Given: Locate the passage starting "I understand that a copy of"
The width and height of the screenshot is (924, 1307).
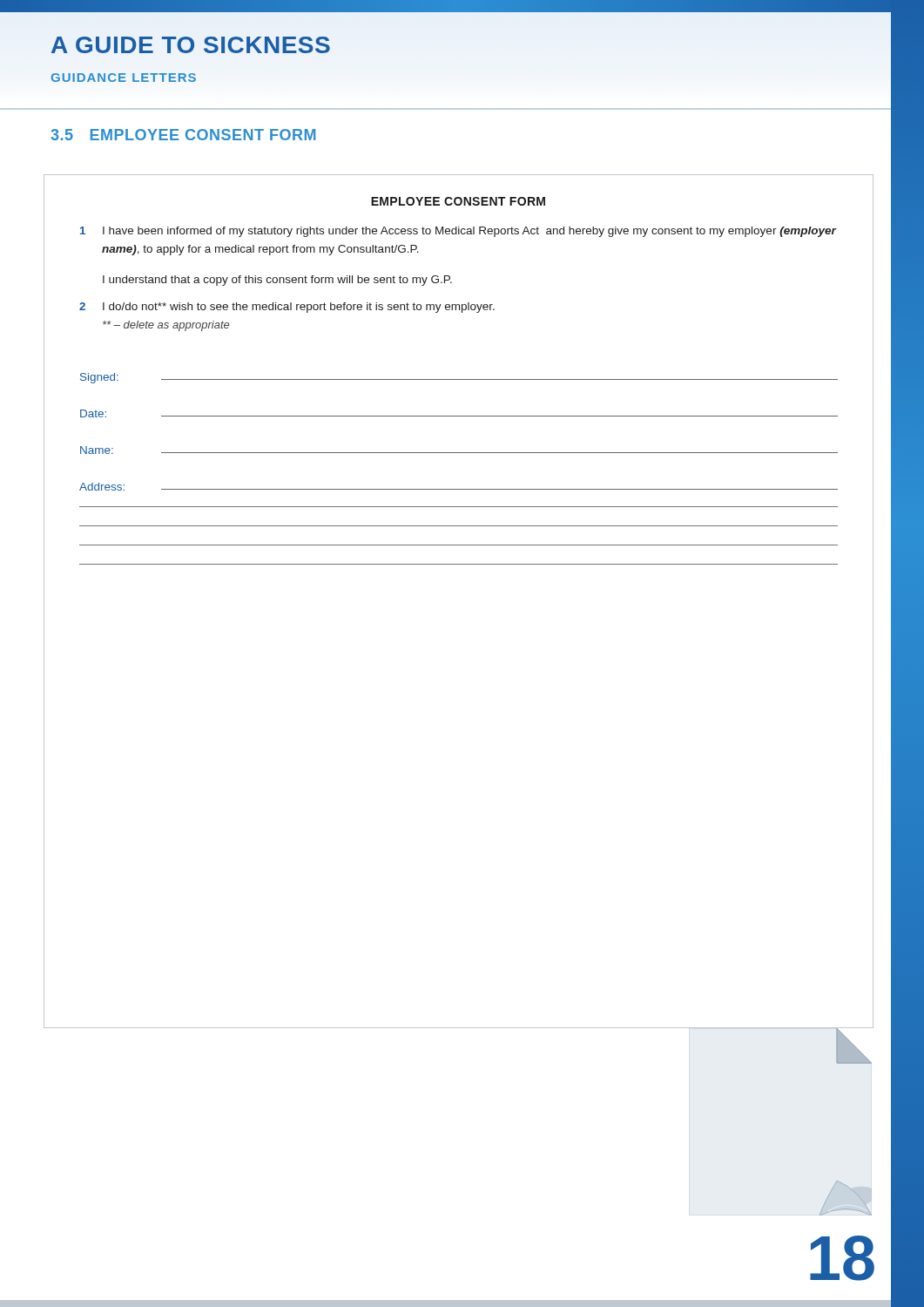Looking at the screenshot, I should (277, 279).
